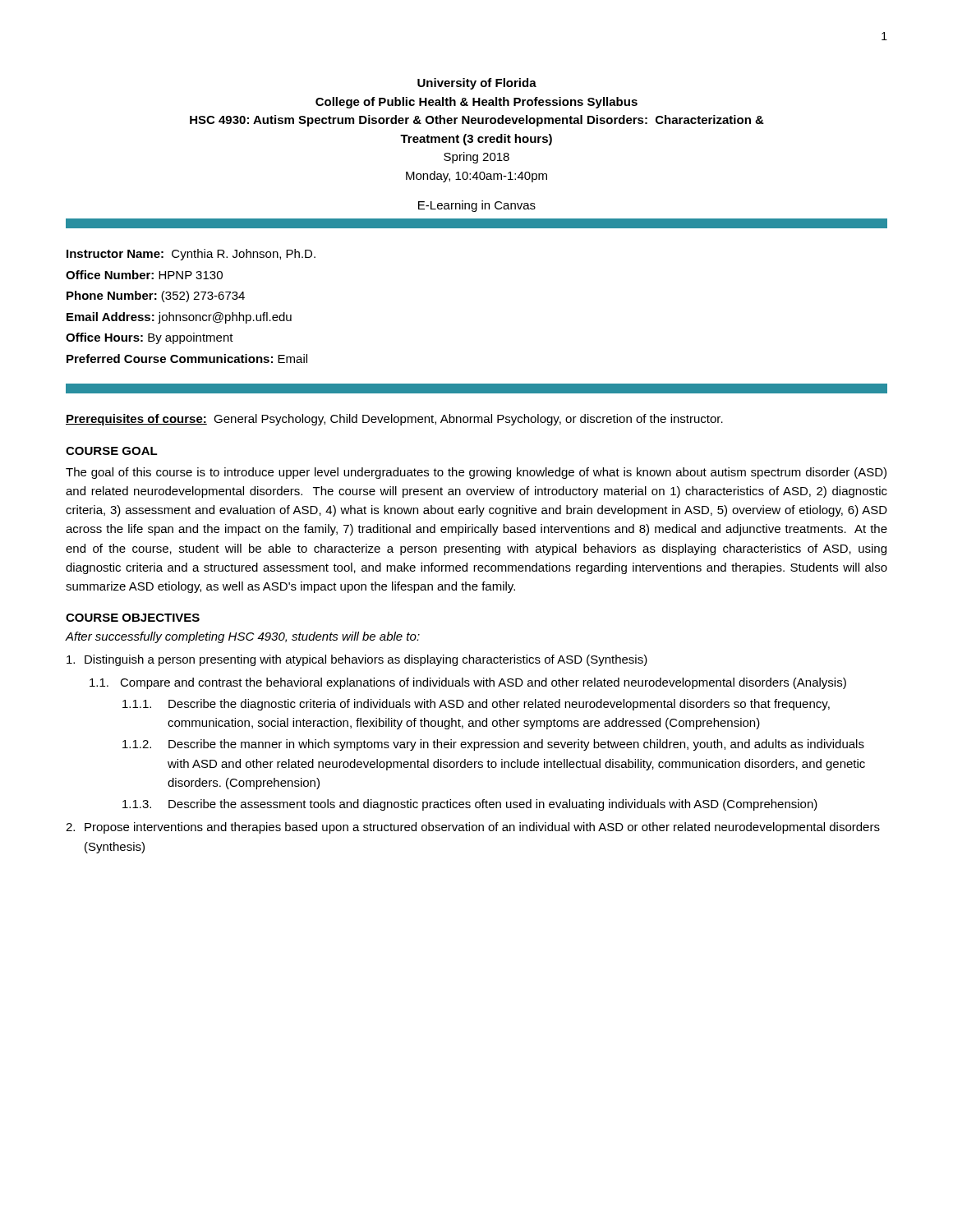Point to the text starting "1.1. Describe the"
Screen dimensions: 1232x953
(504, 713)
